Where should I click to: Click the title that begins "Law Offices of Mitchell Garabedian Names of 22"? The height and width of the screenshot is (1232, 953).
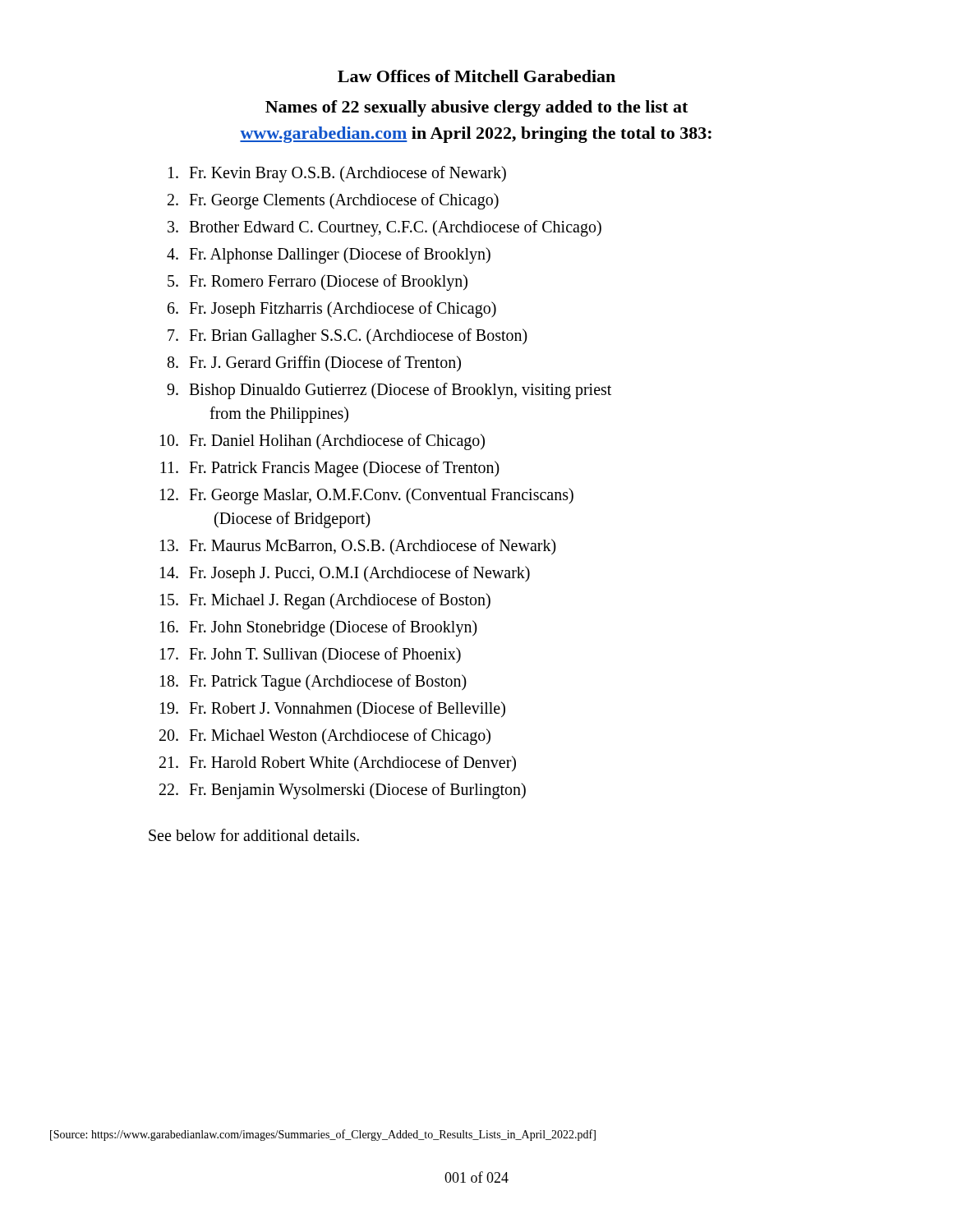tap(476, 106)
